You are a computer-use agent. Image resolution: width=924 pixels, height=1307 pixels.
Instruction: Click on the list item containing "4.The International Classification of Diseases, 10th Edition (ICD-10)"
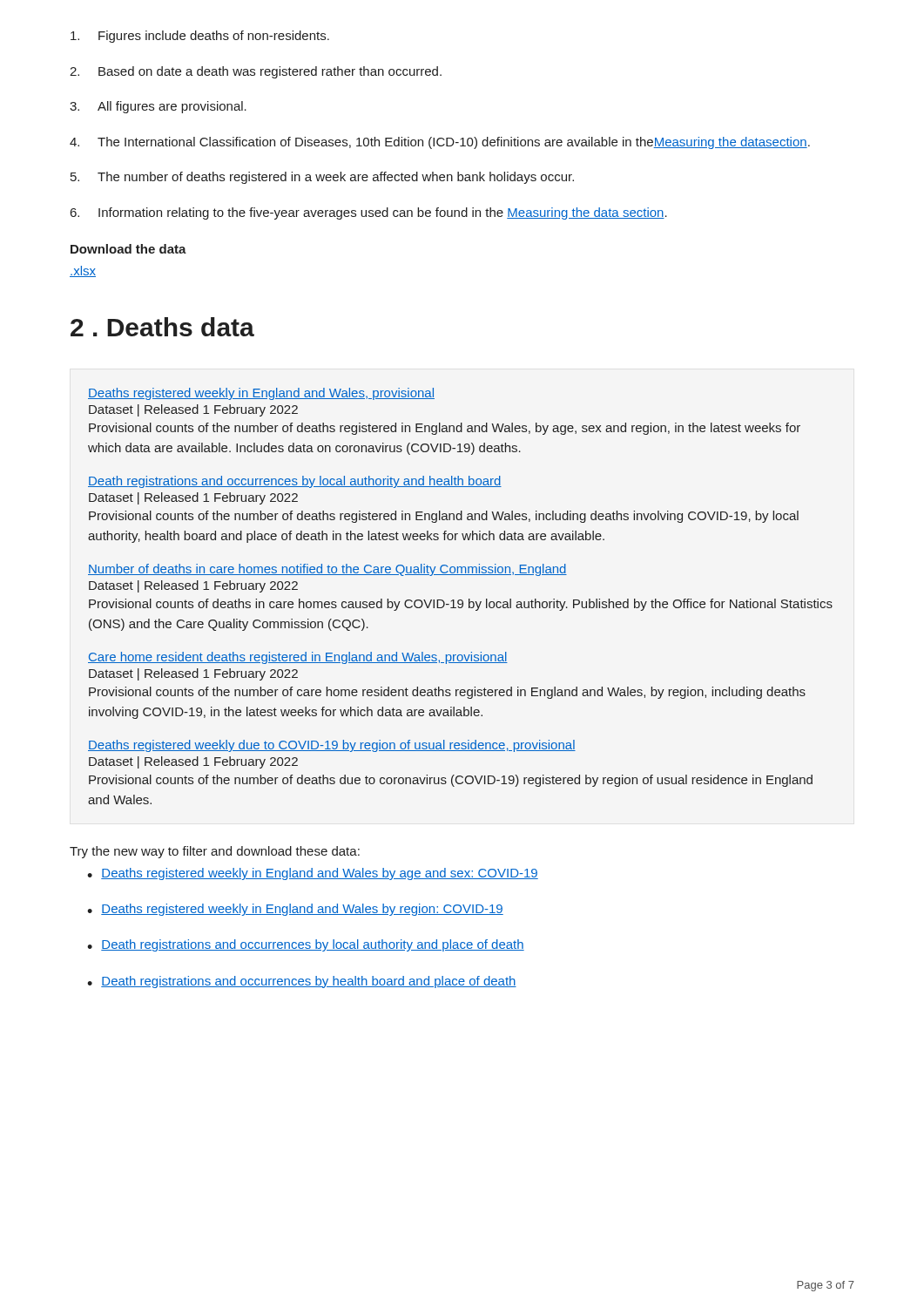(462, 142)
